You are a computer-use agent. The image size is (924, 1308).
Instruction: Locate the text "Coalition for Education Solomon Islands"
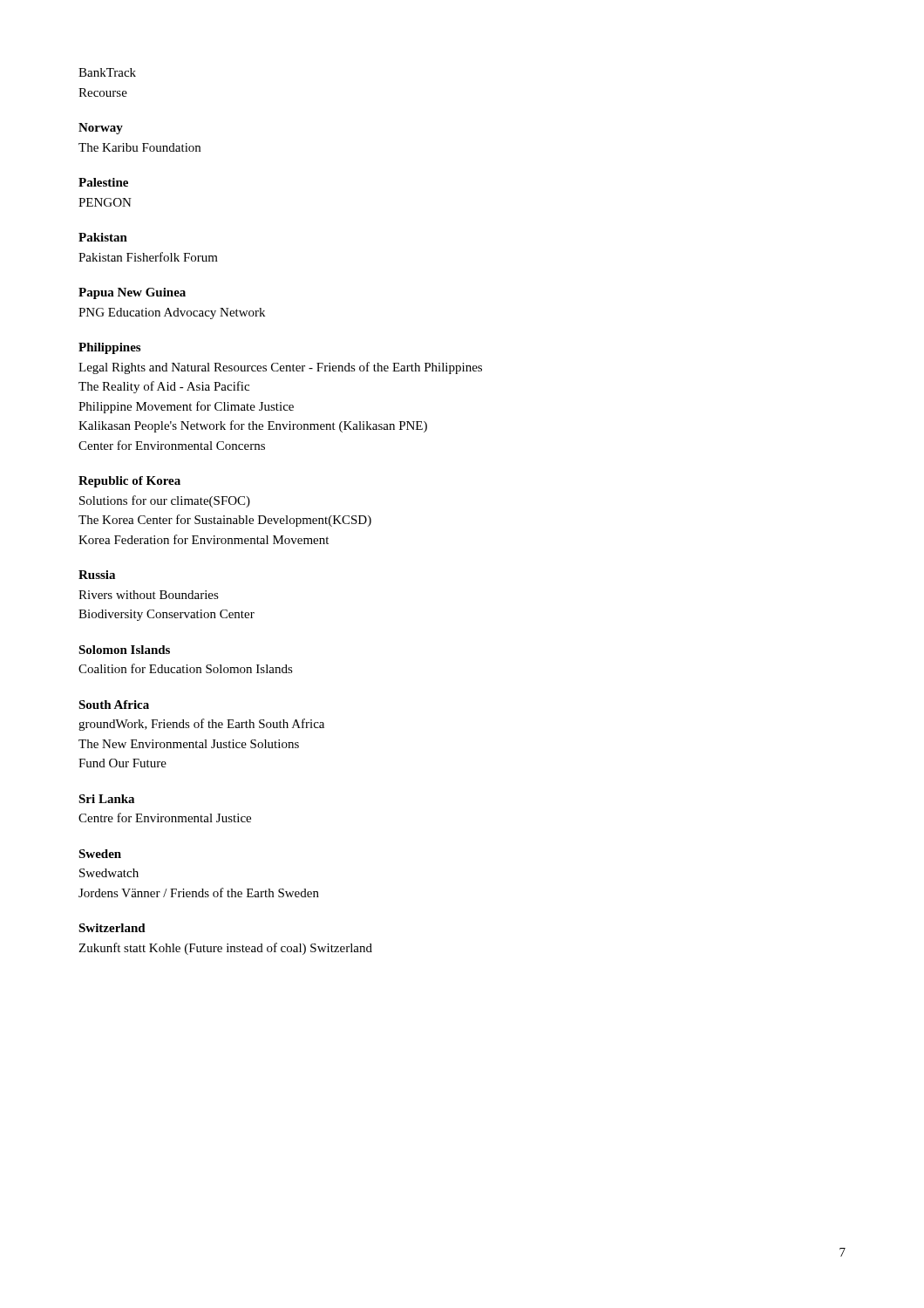(186, 669)
